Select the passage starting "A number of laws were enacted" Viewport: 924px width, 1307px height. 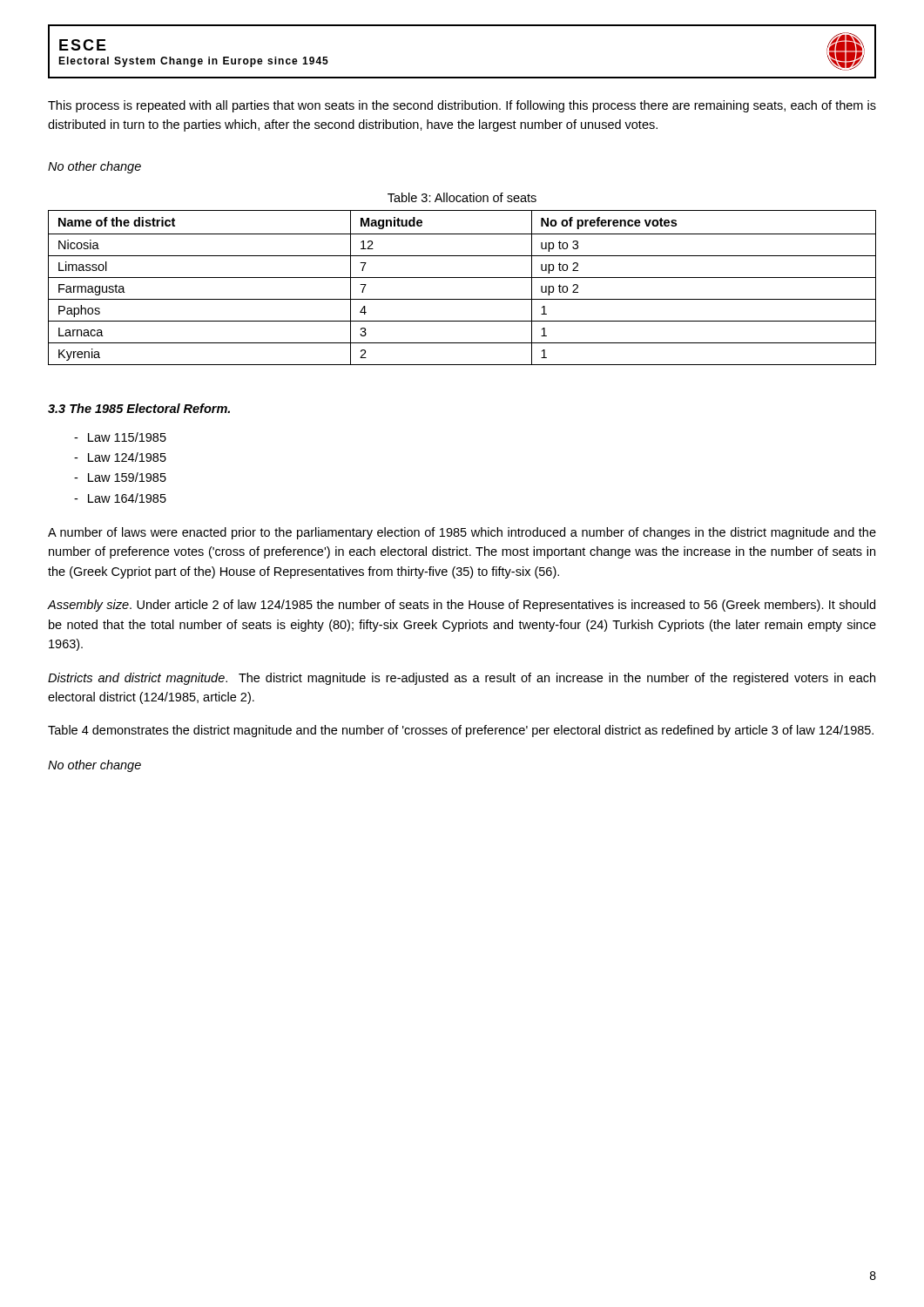click(x=462, y=552)
